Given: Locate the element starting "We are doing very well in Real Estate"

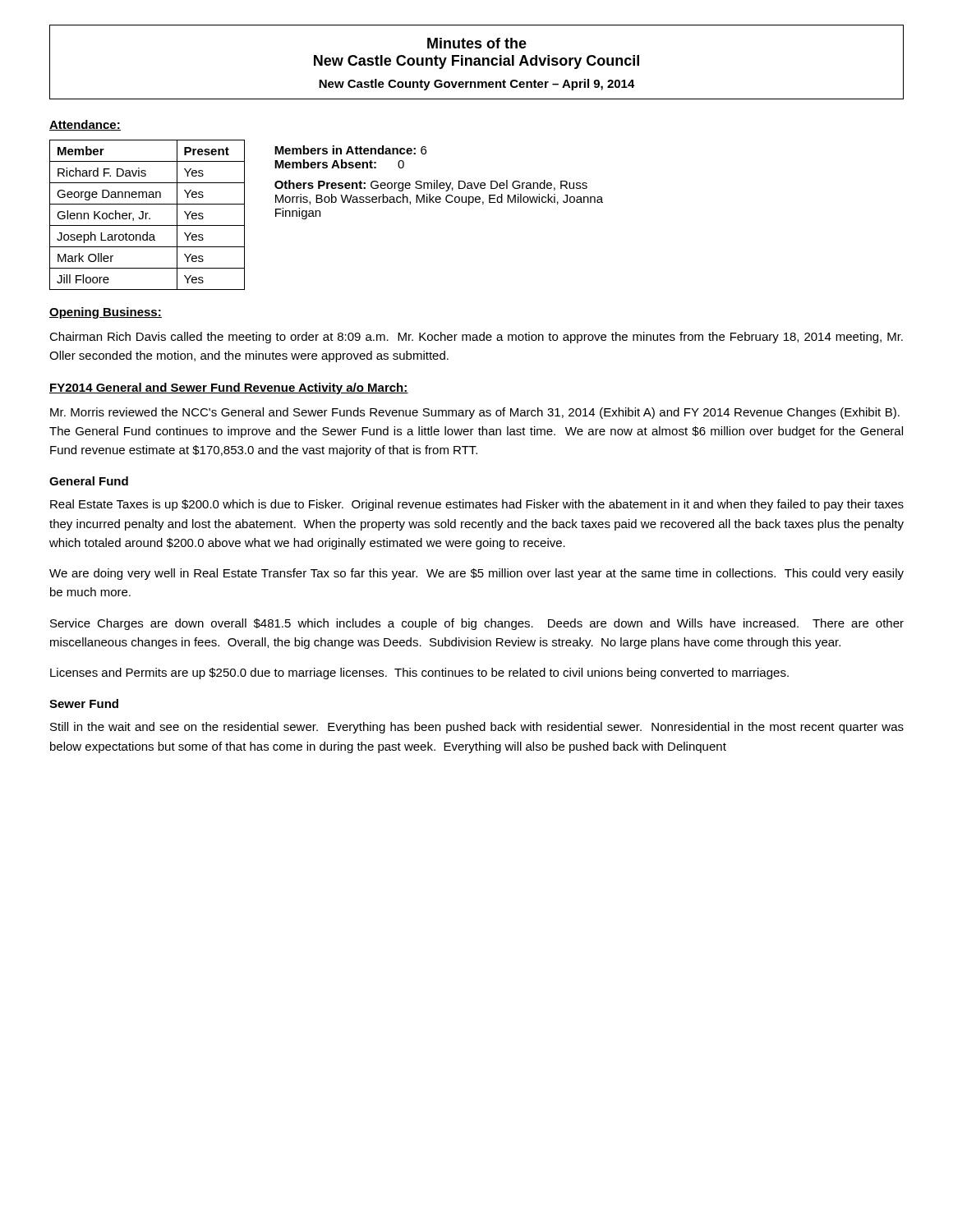Looking at the screenshot, I should (476, 582).
